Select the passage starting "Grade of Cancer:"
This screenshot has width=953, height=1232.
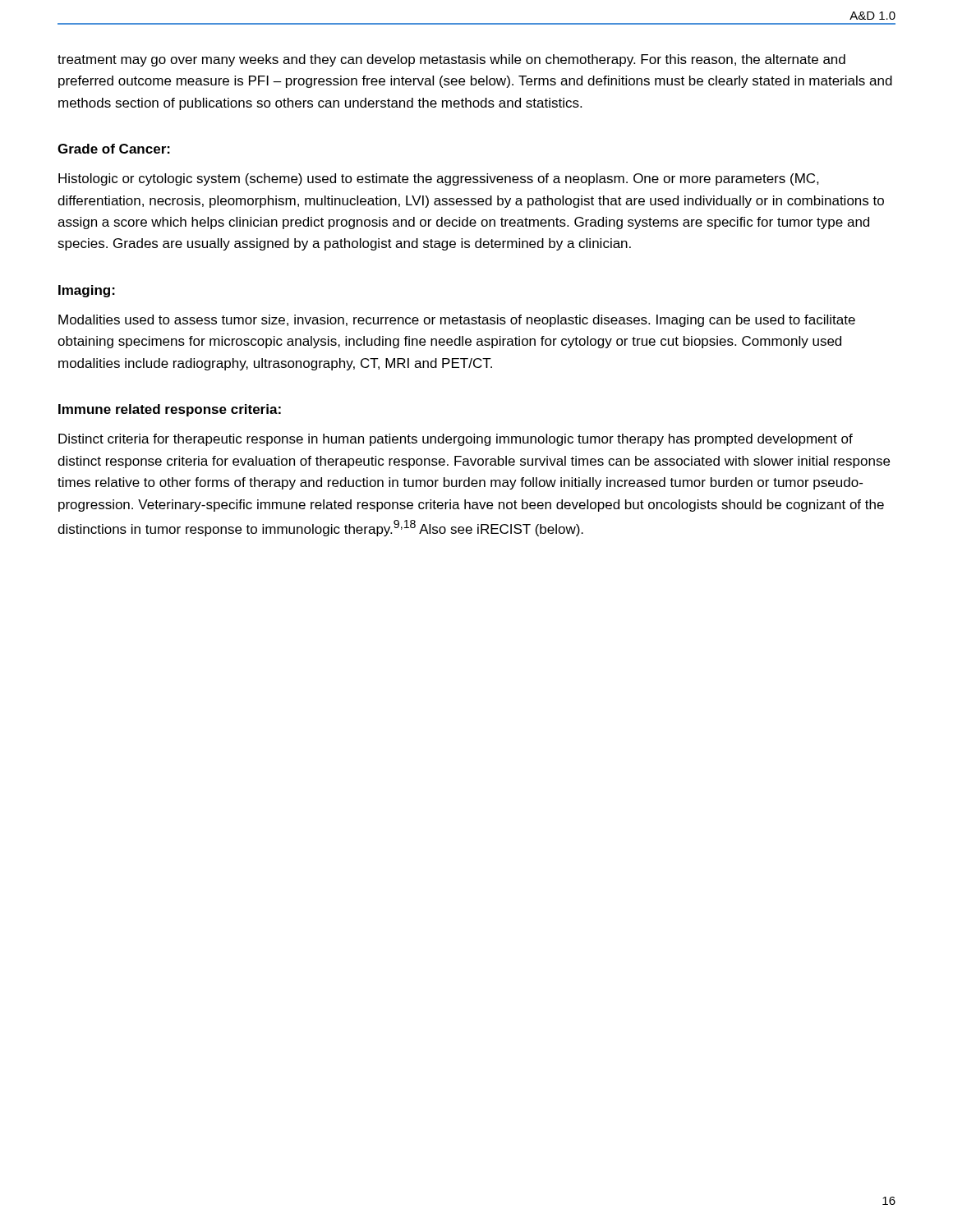tap(114, 149)
